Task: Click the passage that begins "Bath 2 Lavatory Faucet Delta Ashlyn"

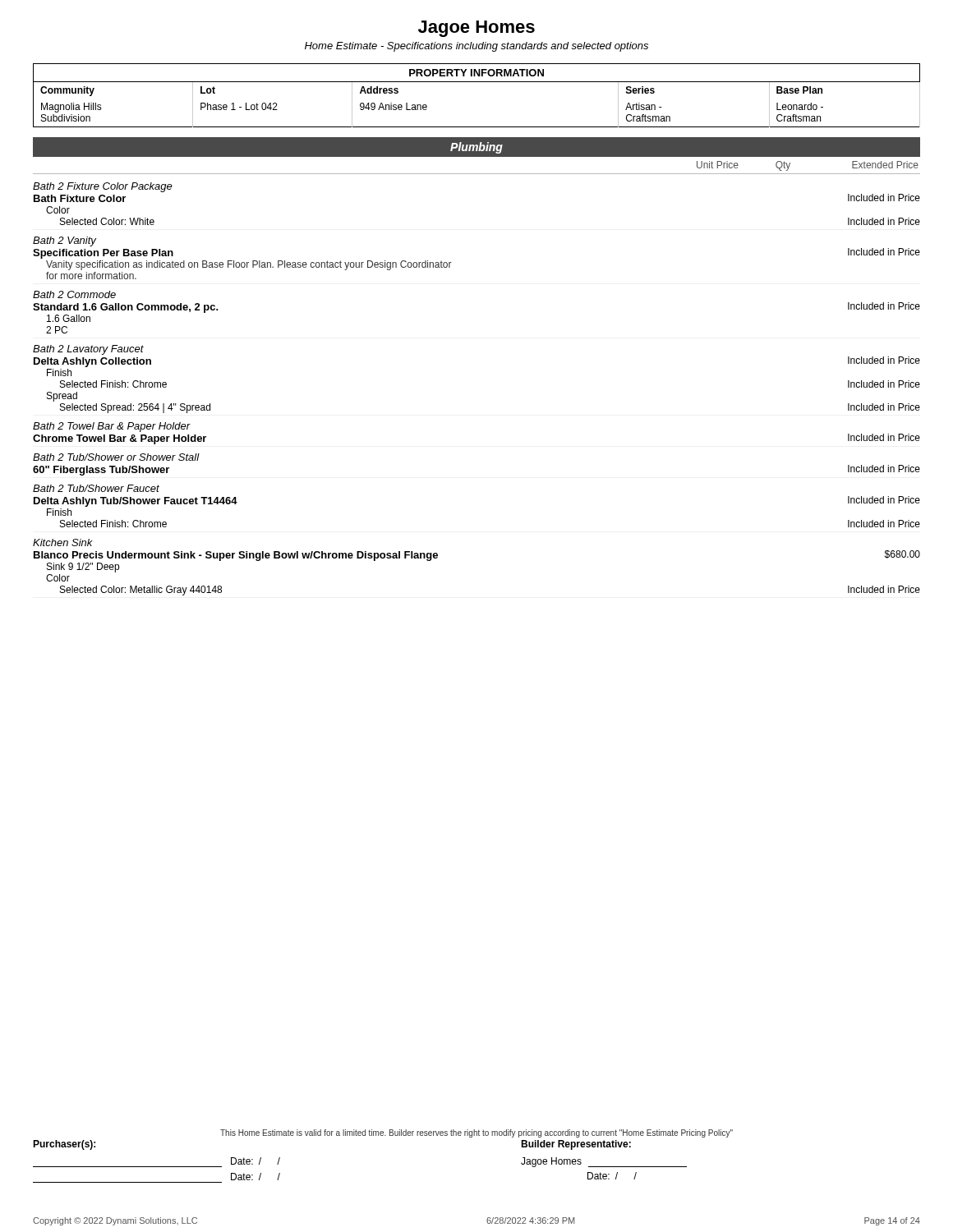Action: click(x=88, y=350)
